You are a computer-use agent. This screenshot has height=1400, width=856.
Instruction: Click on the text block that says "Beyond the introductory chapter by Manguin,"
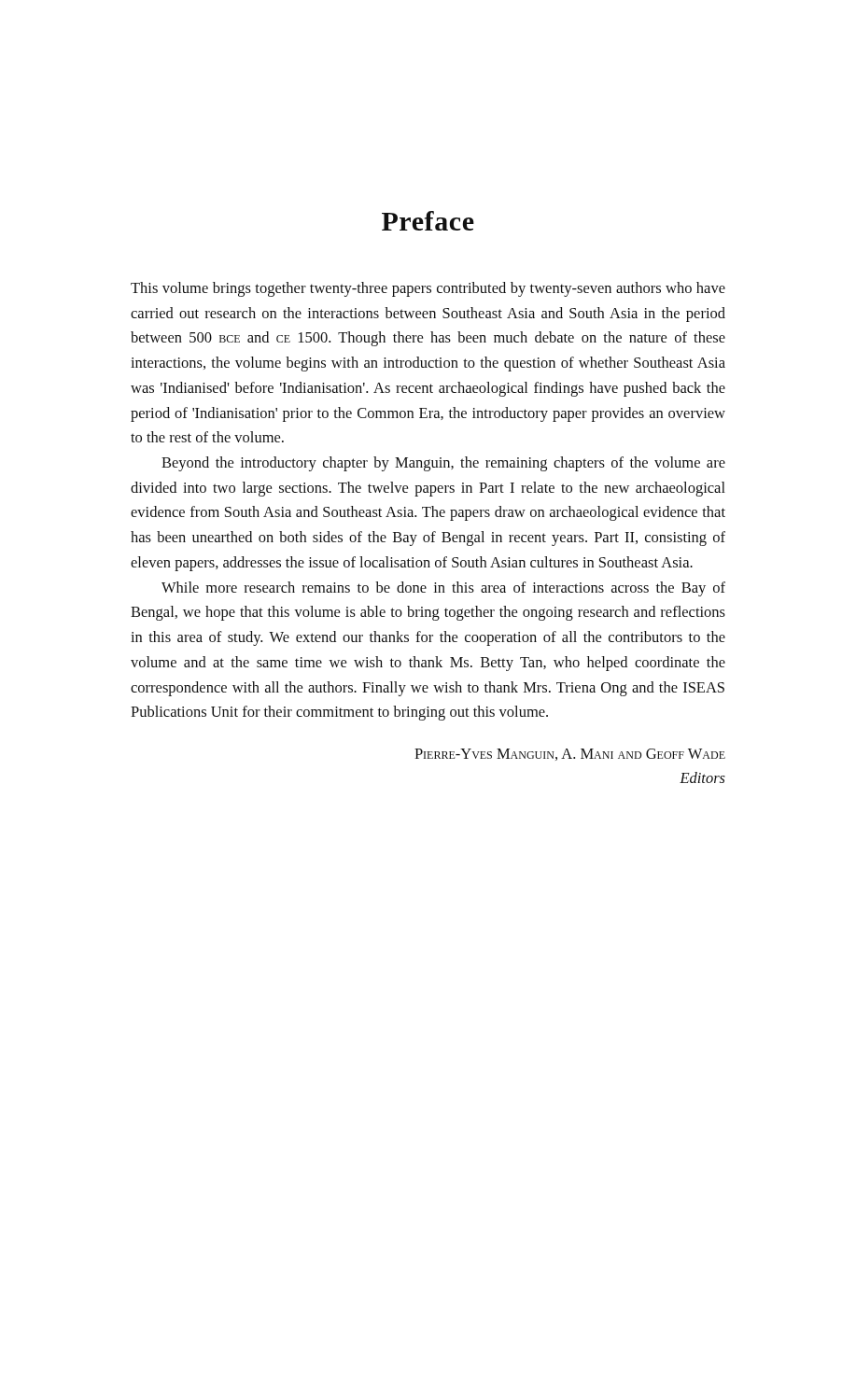tap(428, 512)
